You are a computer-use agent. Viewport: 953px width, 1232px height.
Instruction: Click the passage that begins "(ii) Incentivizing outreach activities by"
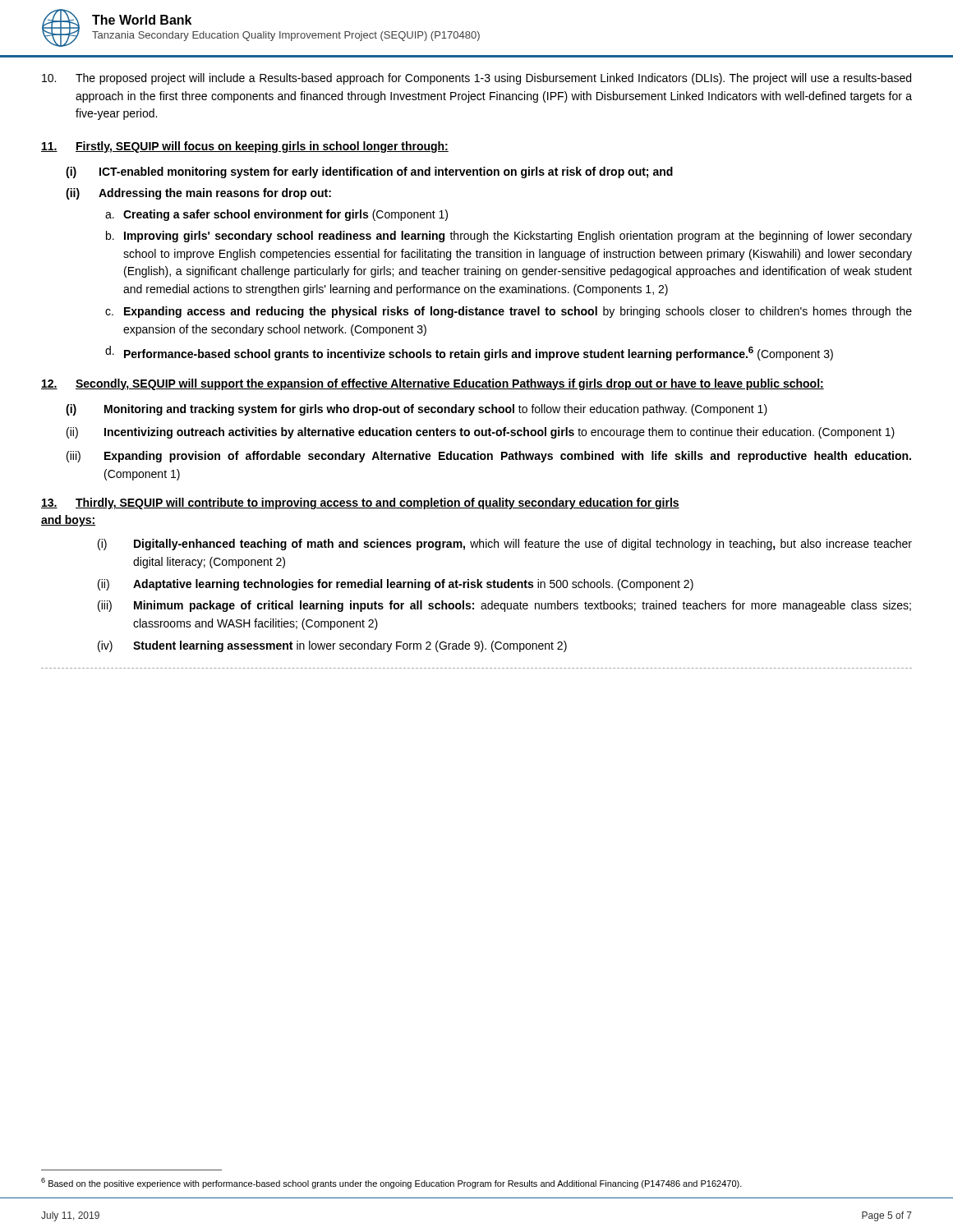coord(489,433)
